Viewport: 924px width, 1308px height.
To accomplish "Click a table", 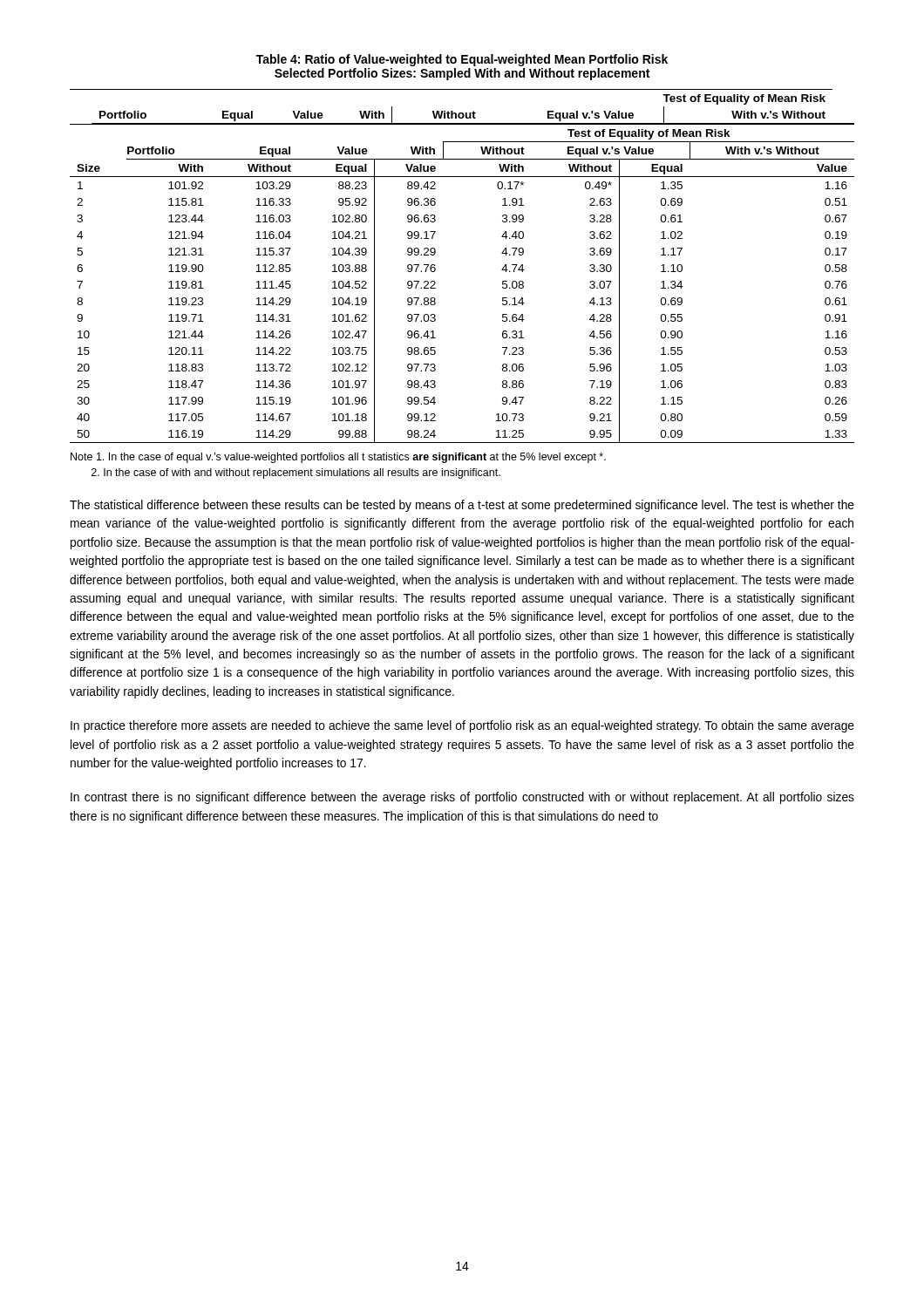I will click(x=462, y=266).
